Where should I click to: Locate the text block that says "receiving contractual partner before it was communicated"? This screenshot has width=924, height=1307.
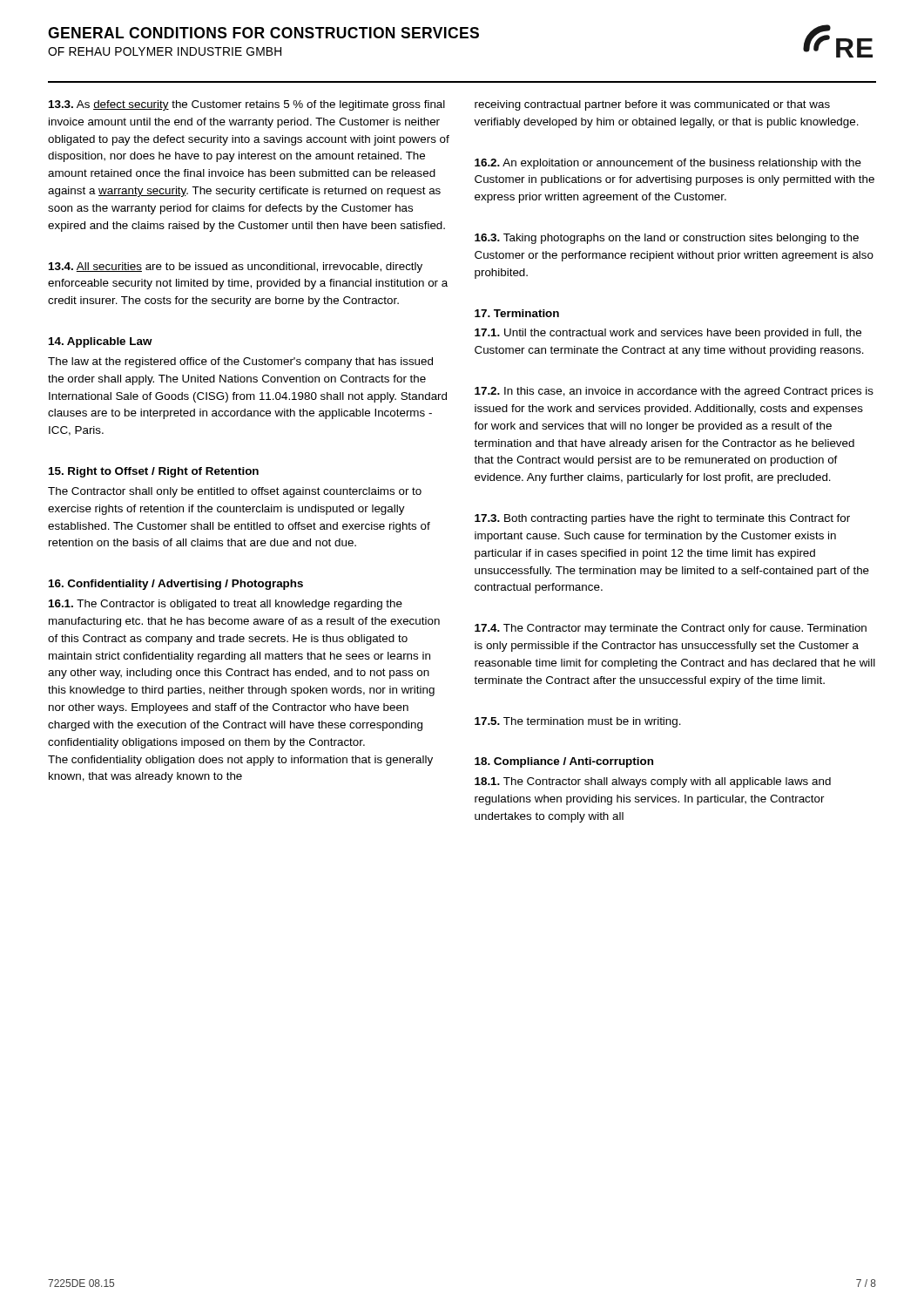(675, 113)
